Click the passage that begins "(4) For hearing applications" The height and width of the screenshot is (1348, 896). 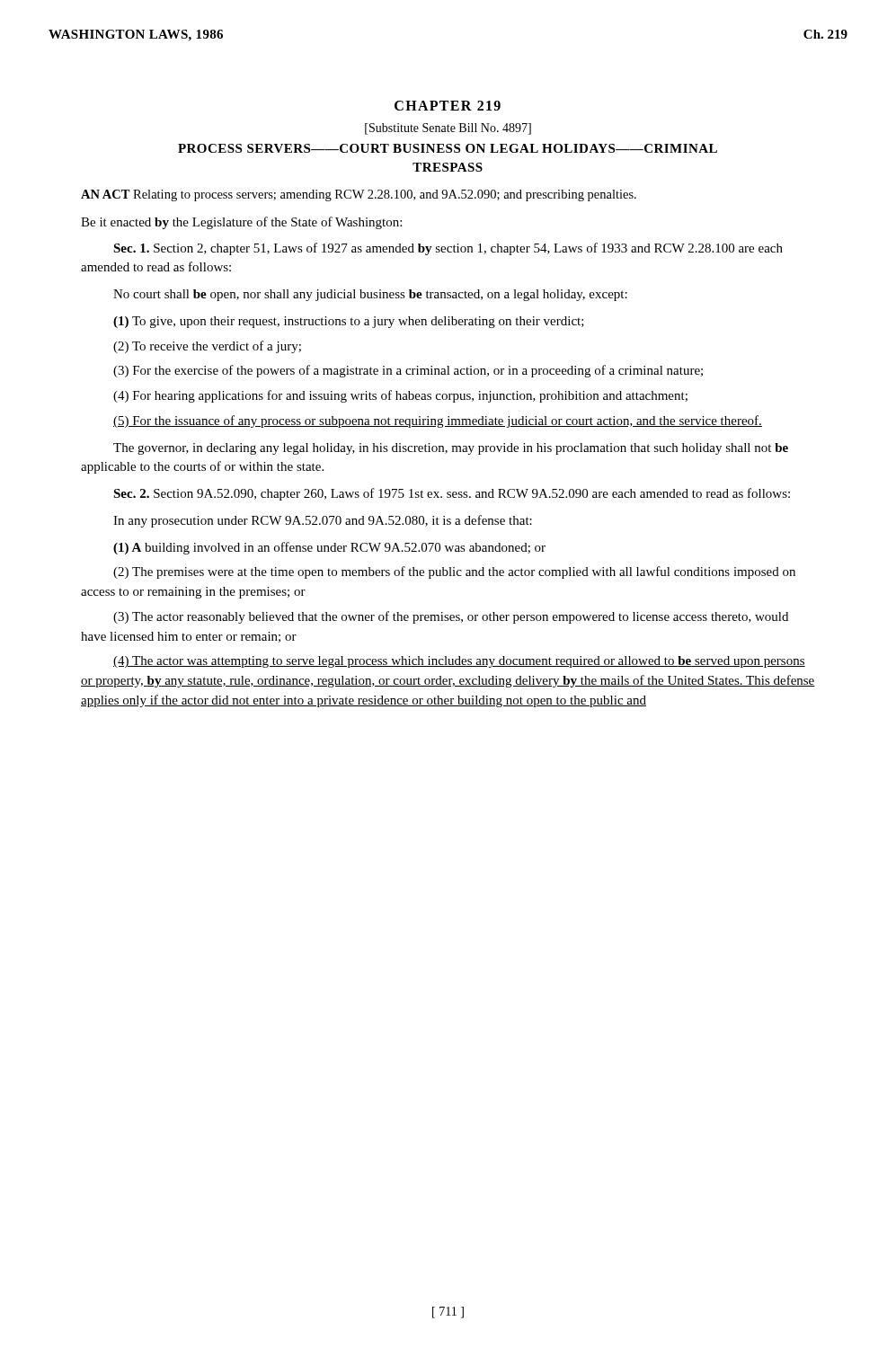click(x=401, y=395)
